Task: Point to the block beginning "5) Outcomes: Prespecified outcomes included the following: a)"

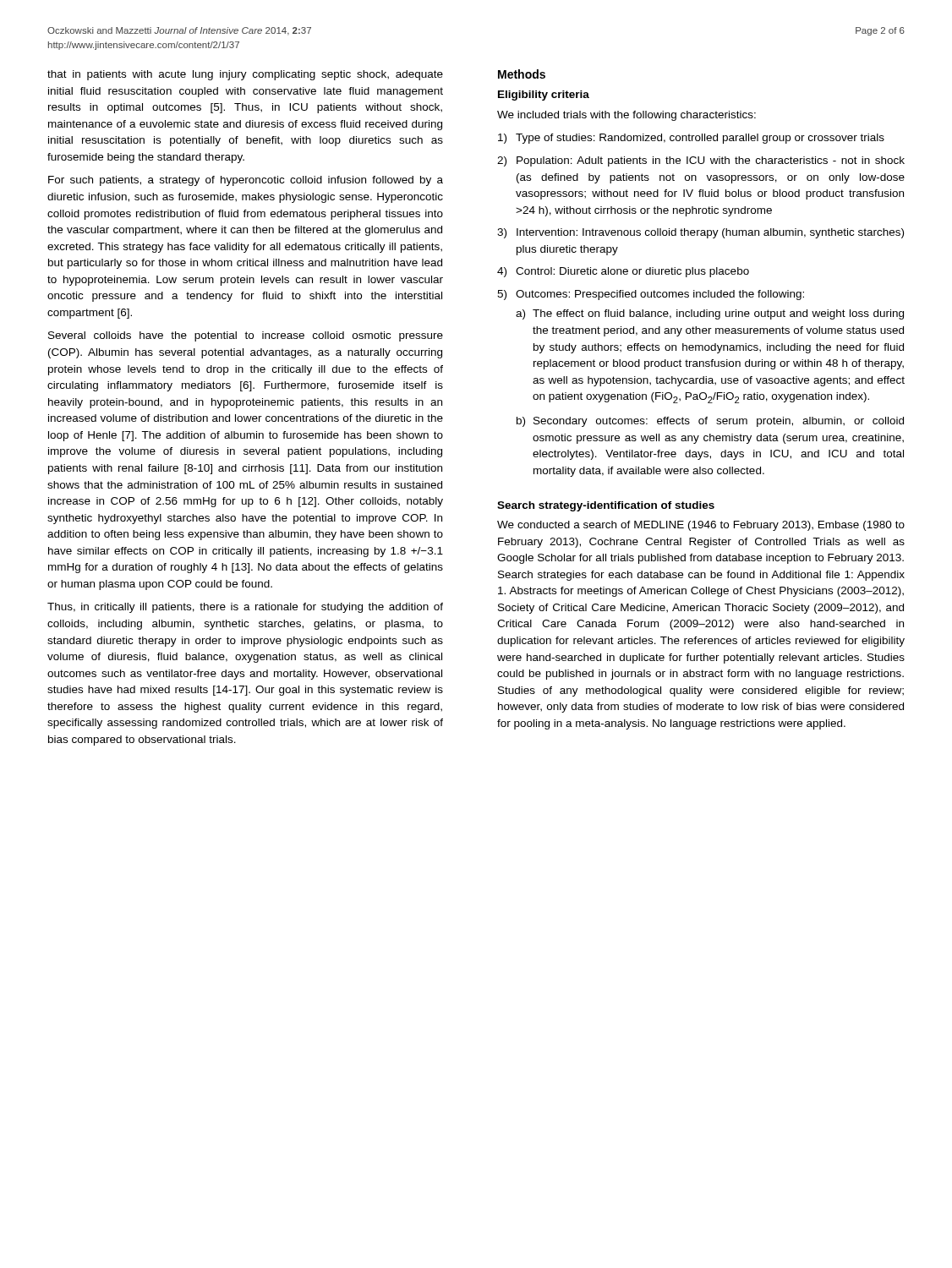Action: click(701, 385)
